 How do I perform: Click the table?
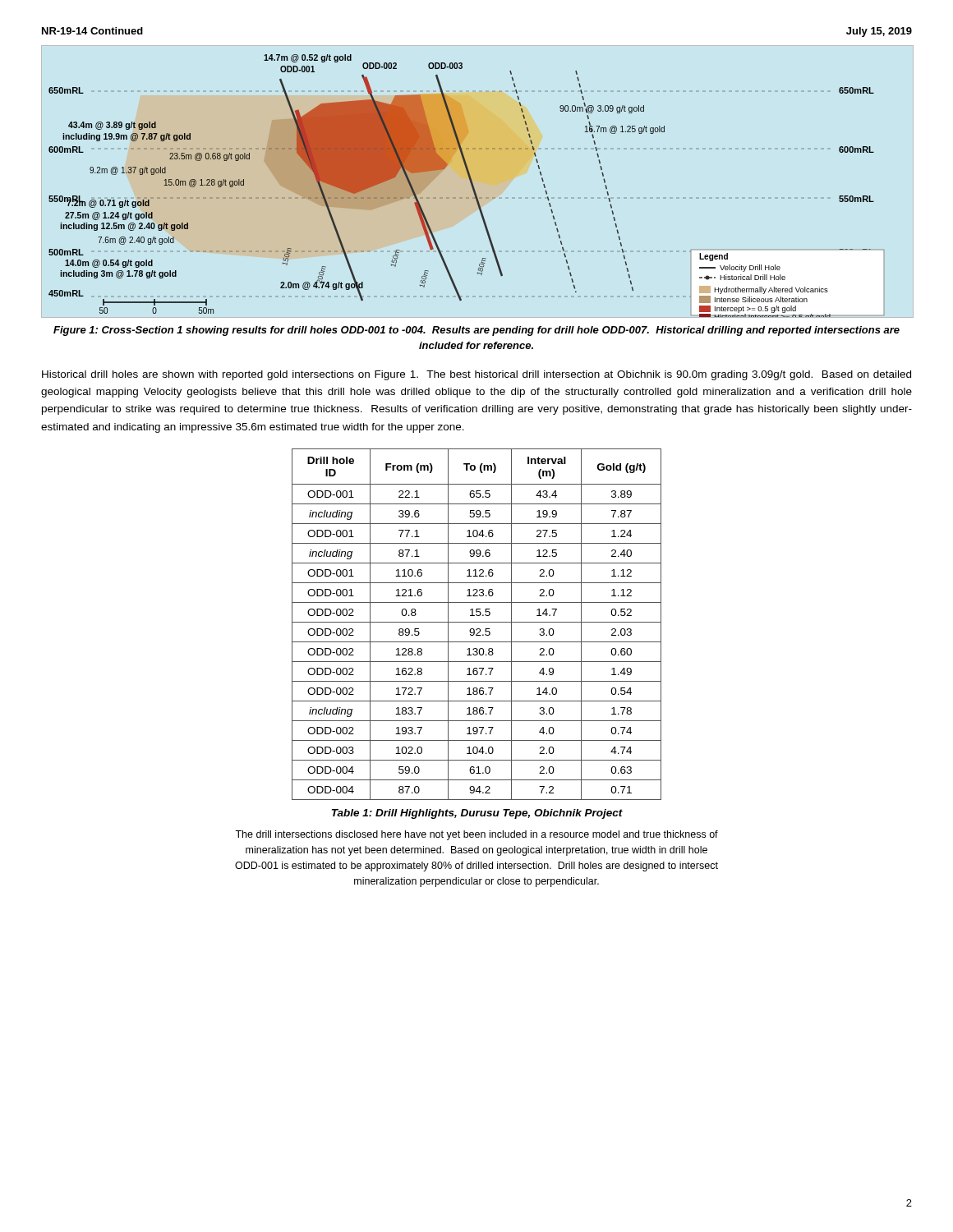(476, 624)
